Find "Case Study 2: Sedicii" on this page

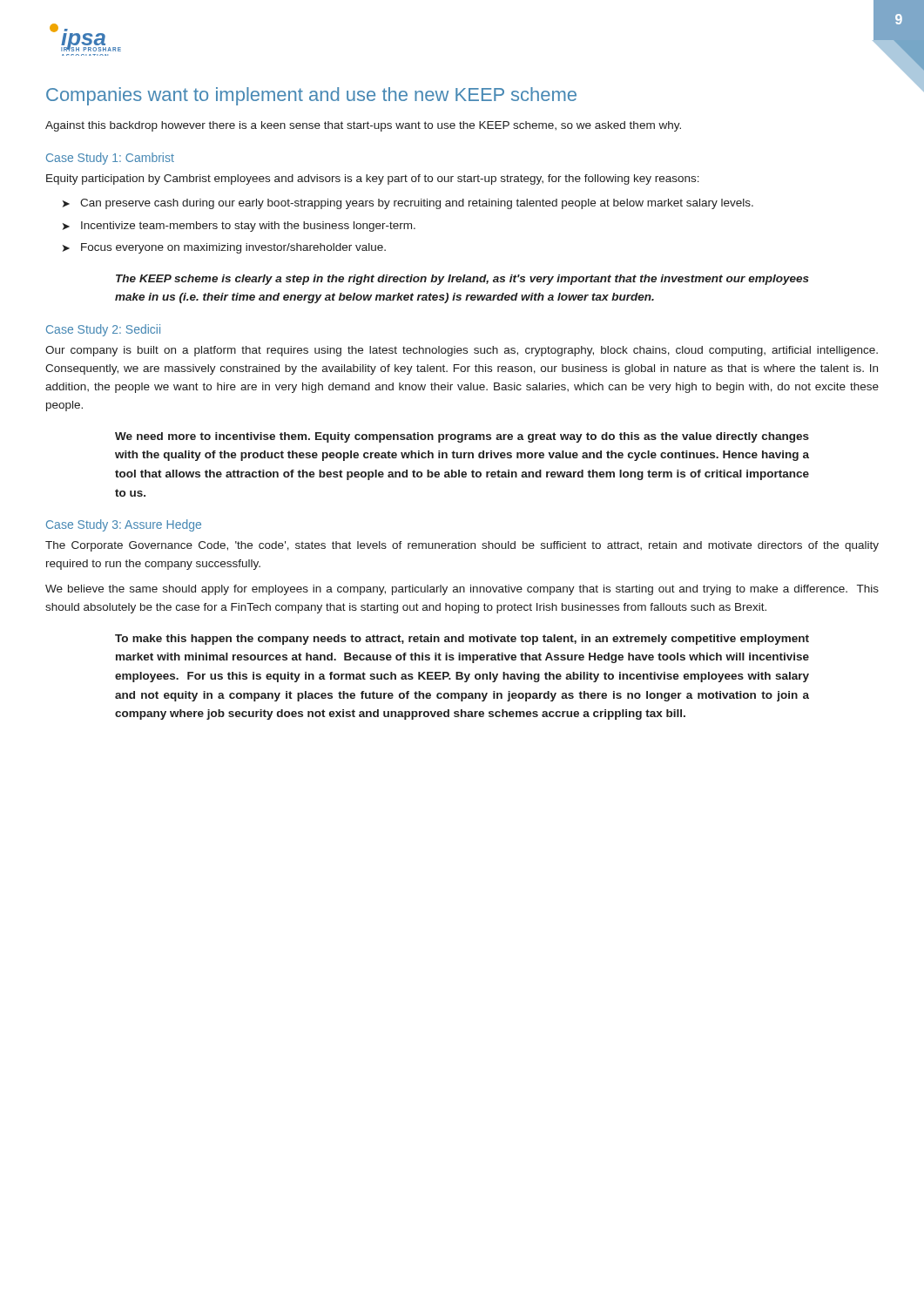[x=103, y=330]
